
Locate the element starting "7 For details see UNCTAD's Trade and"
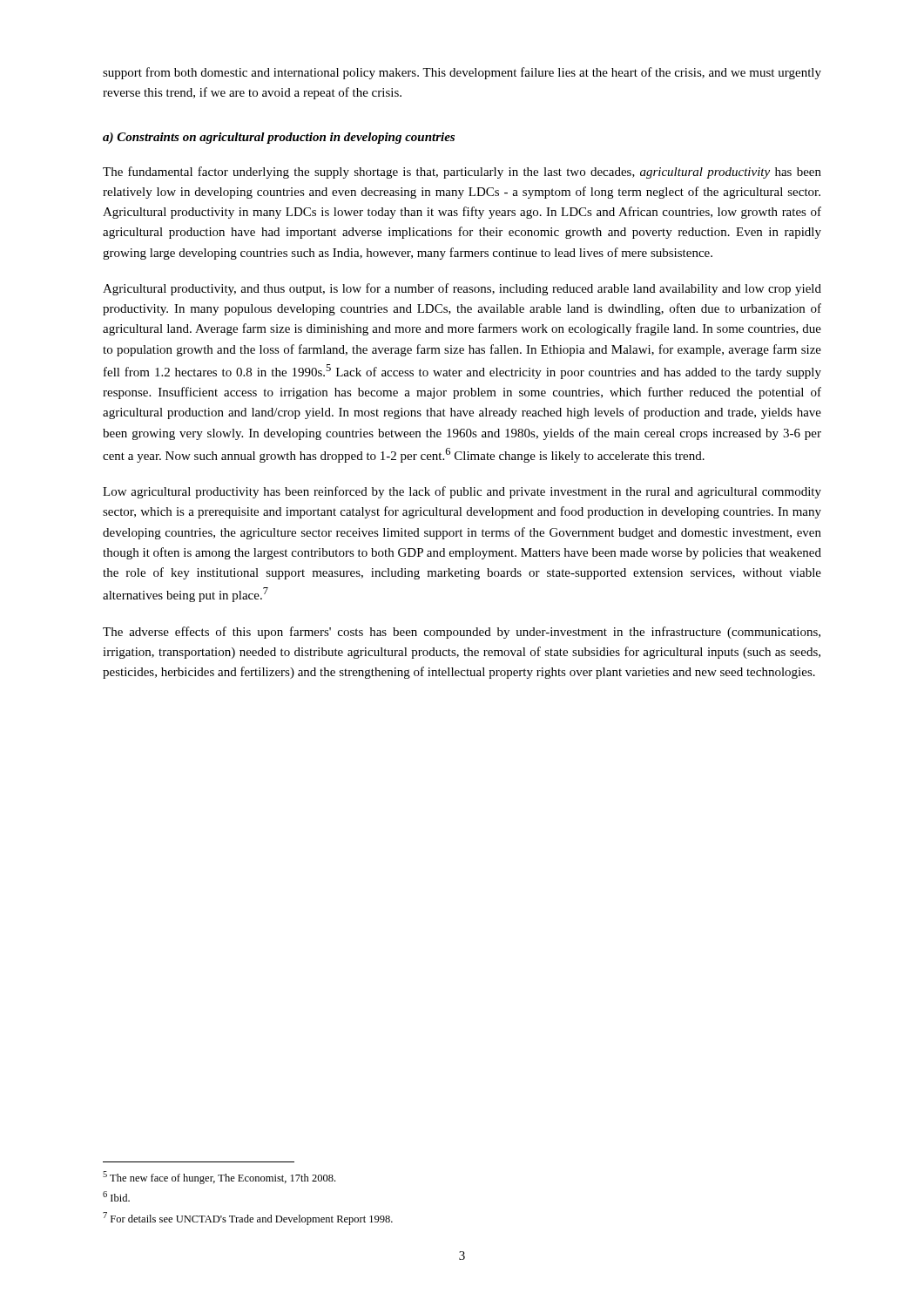pos(248,1217)
